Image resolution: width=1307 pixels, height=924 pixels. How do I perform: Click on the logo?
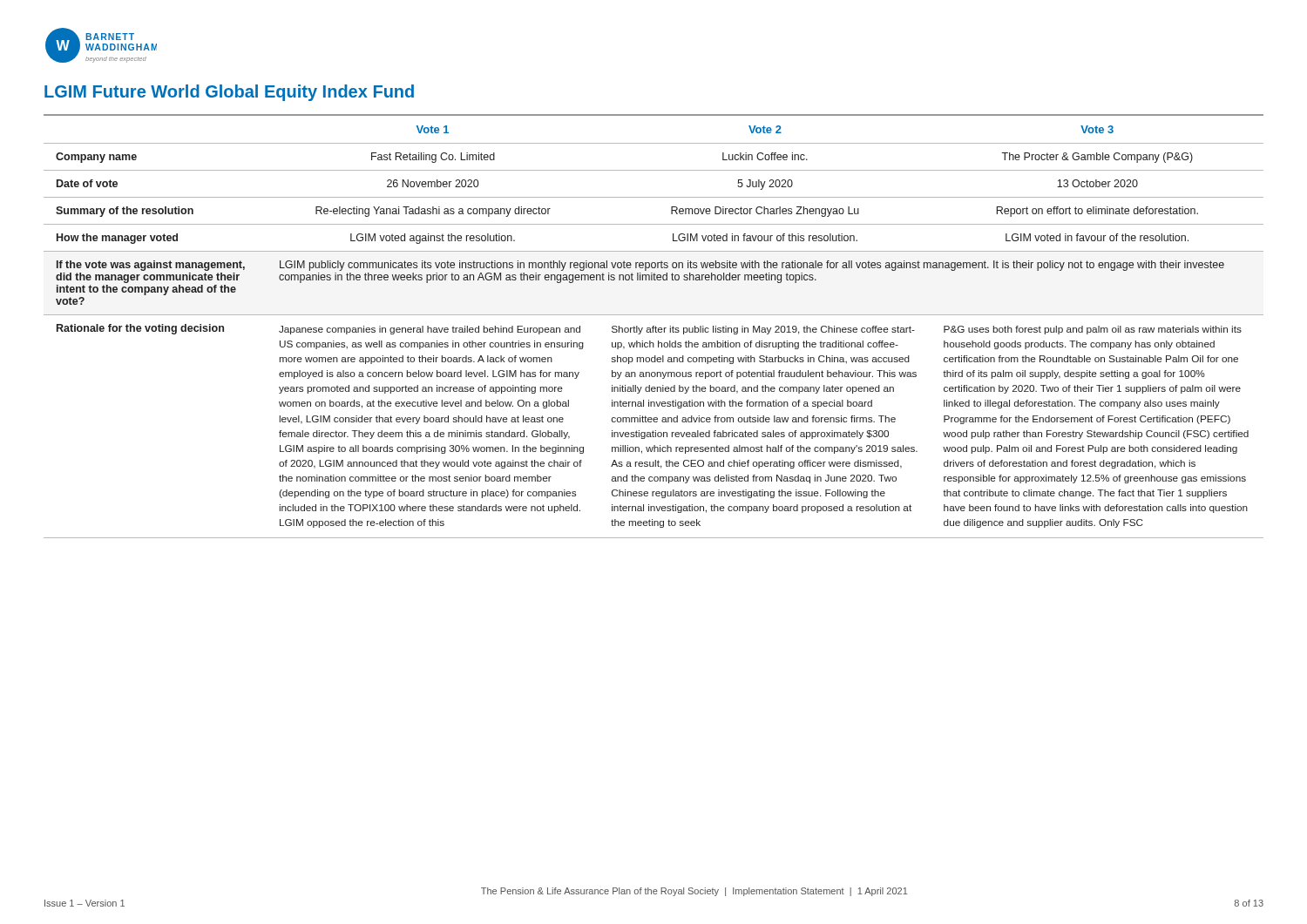pos(654,51)
